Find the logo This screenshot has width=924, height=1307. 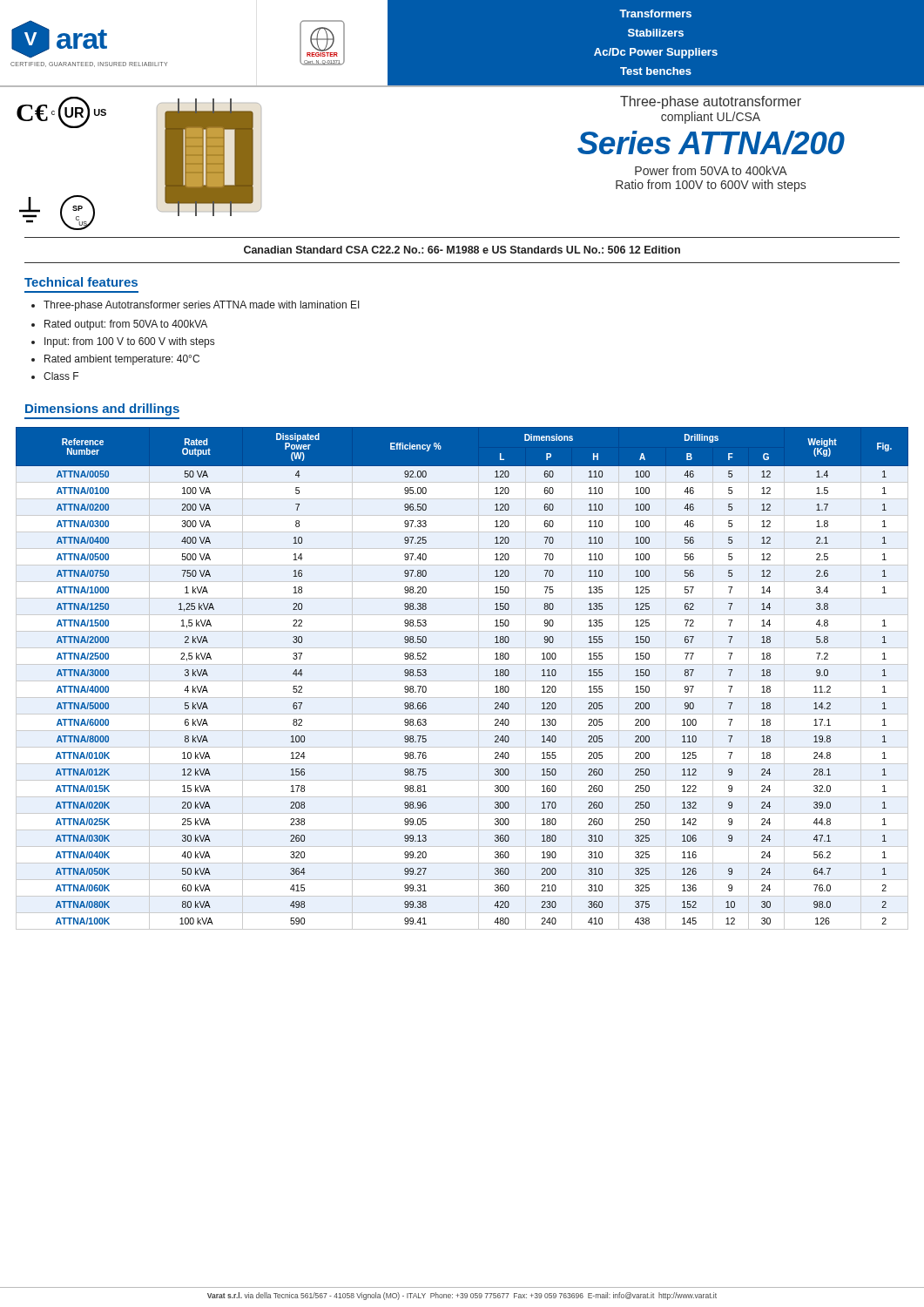tap(129, 161)
